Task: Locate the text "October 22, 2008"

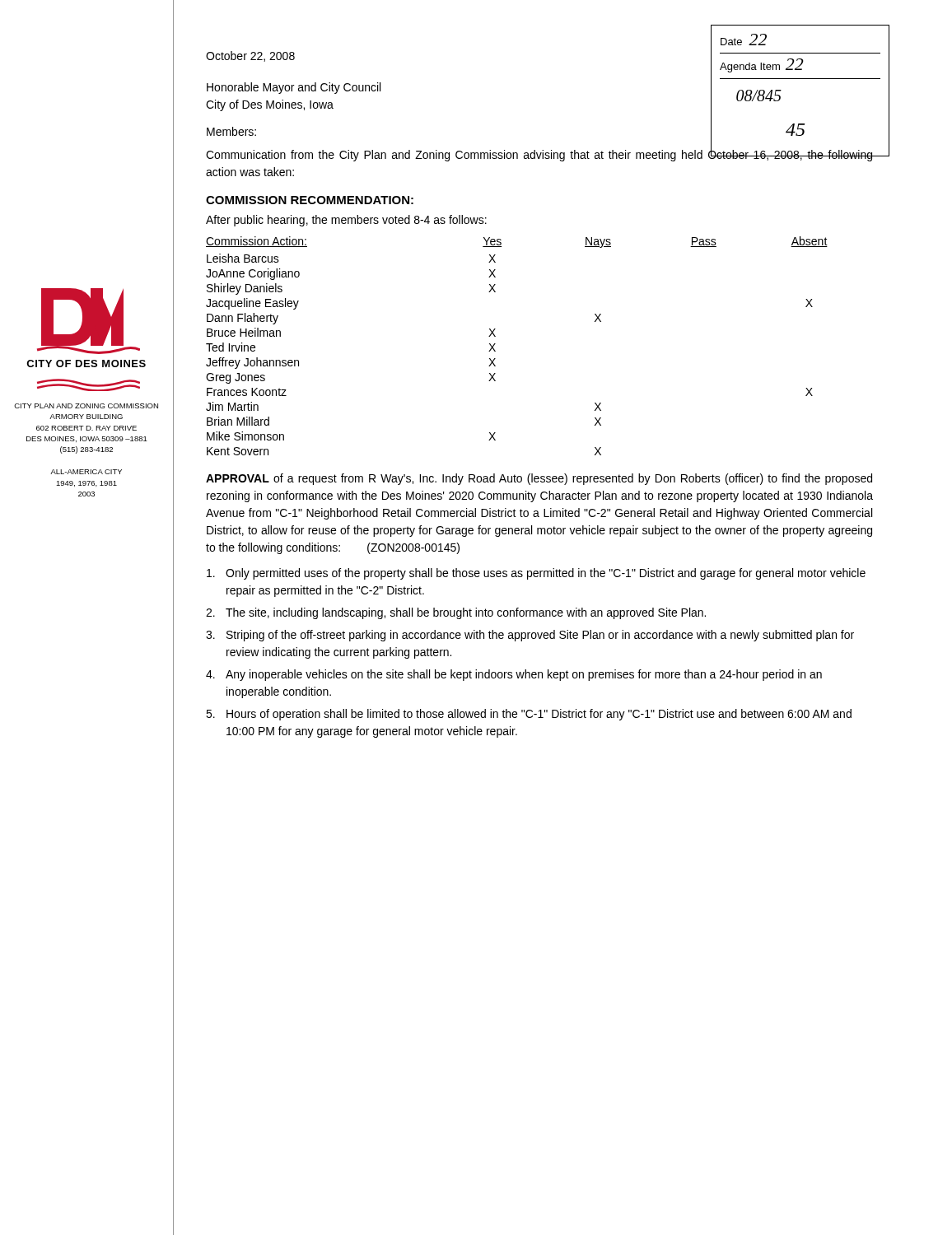Action: tap(250, 56)
